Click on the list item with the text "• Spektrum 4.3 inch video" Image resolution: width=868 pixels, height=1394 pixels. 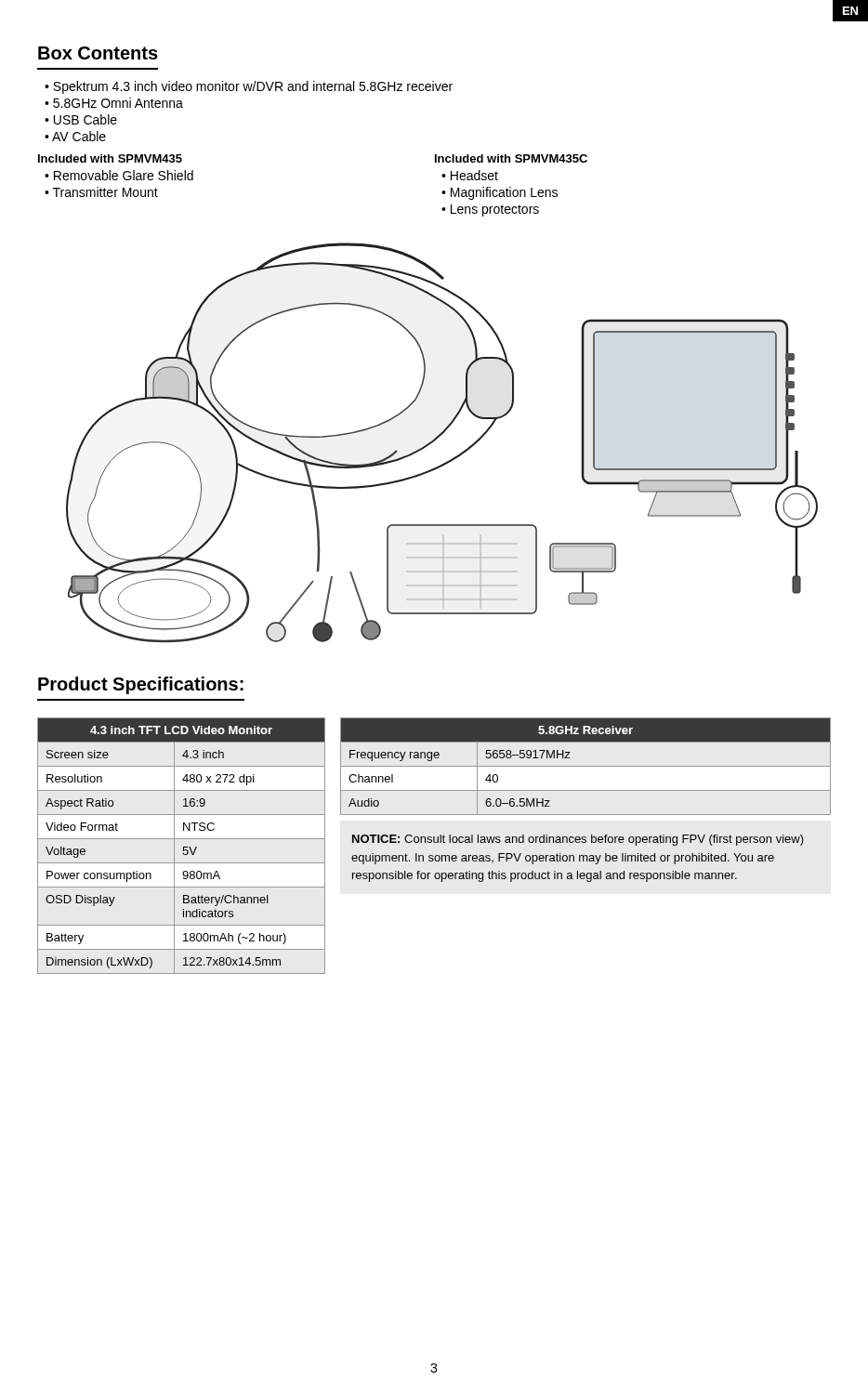(249, 86)
